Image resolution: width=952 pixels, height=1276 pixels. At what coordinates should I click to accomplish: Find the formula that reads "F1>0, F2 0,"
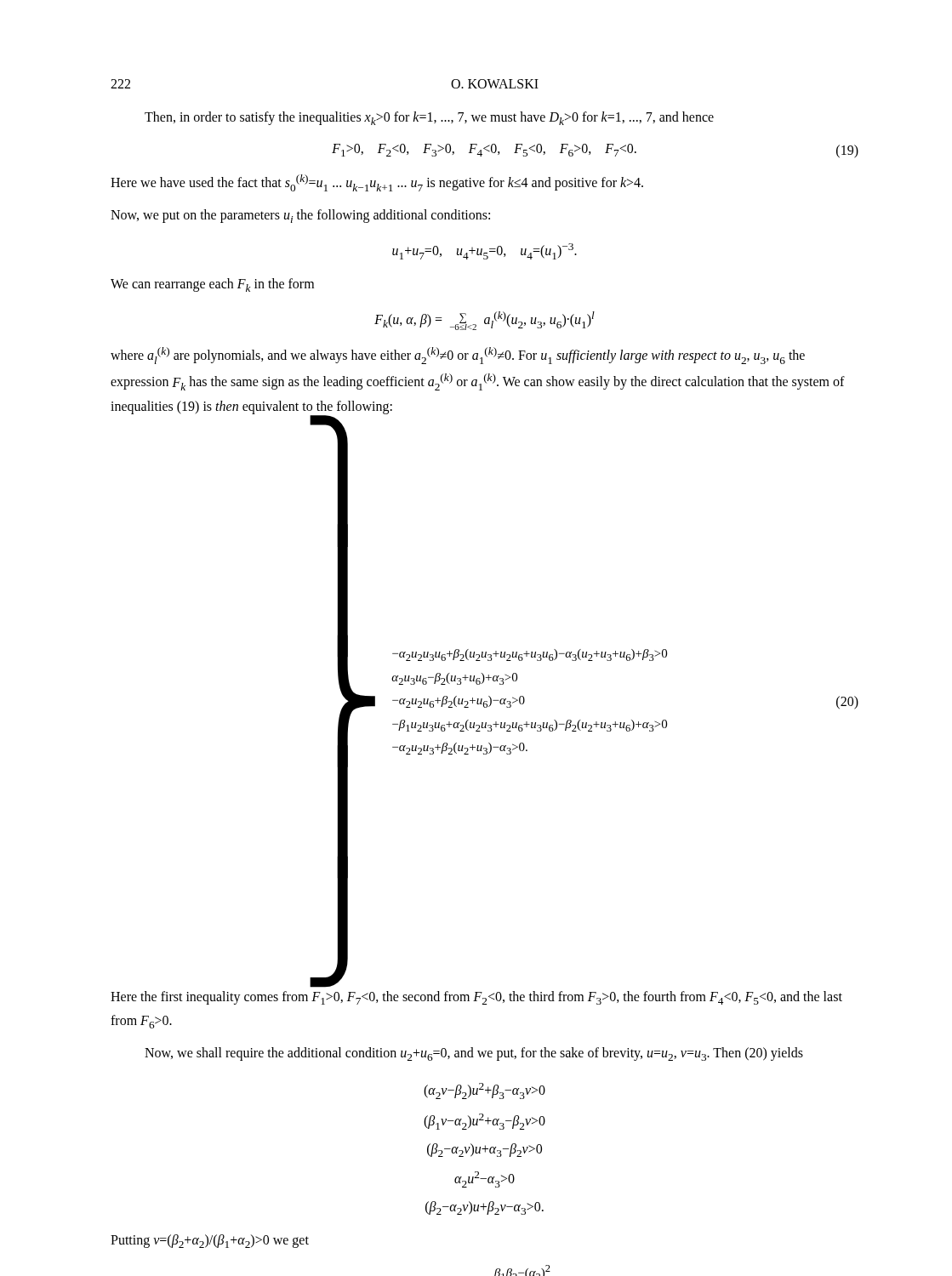pos(485,151)
